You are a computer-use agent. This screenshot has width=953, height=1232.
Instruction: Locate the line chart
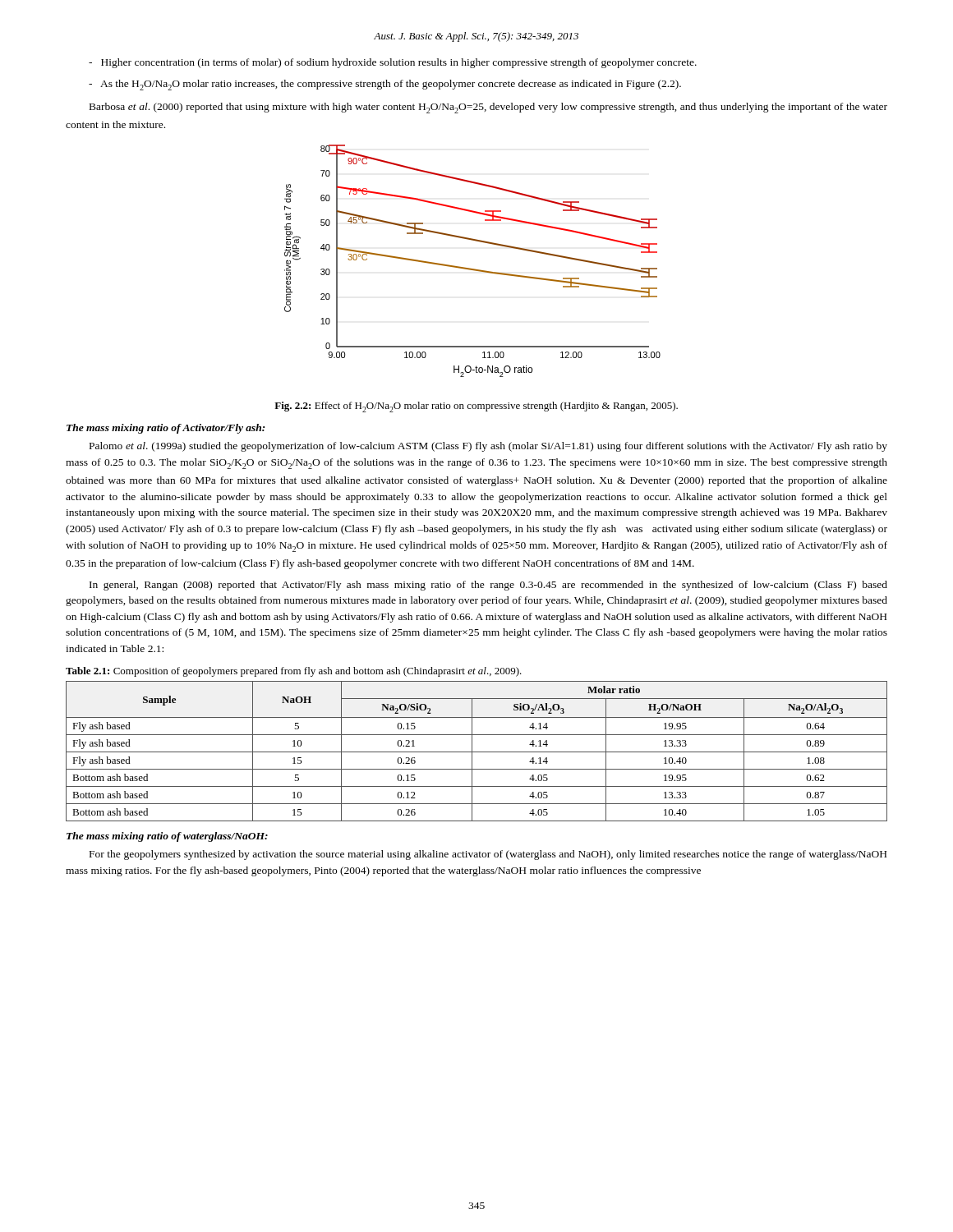(476, 268)
